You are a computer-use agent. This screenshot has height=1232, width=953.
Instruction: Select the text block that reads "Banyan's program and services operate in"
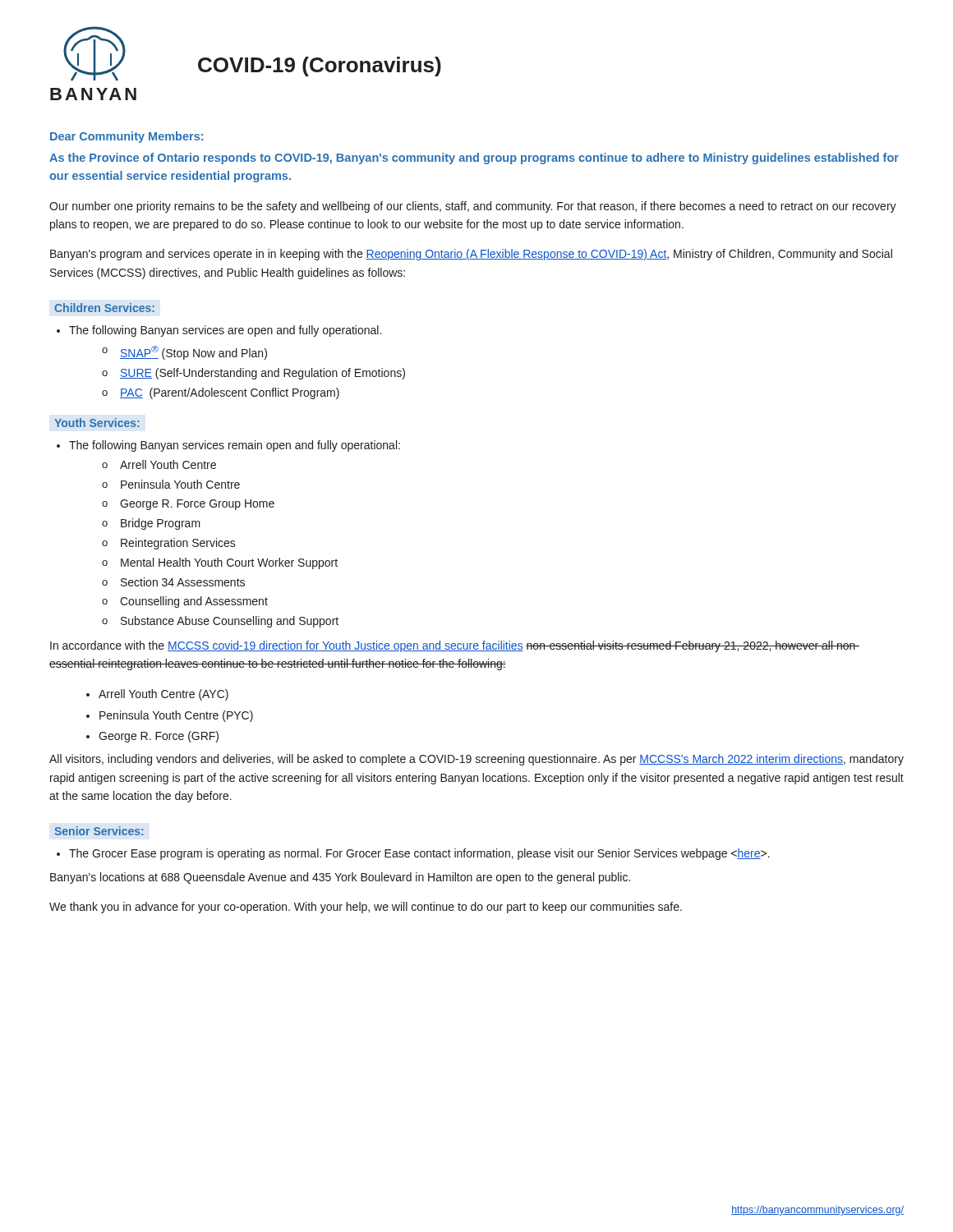click(x=471, y=263)
